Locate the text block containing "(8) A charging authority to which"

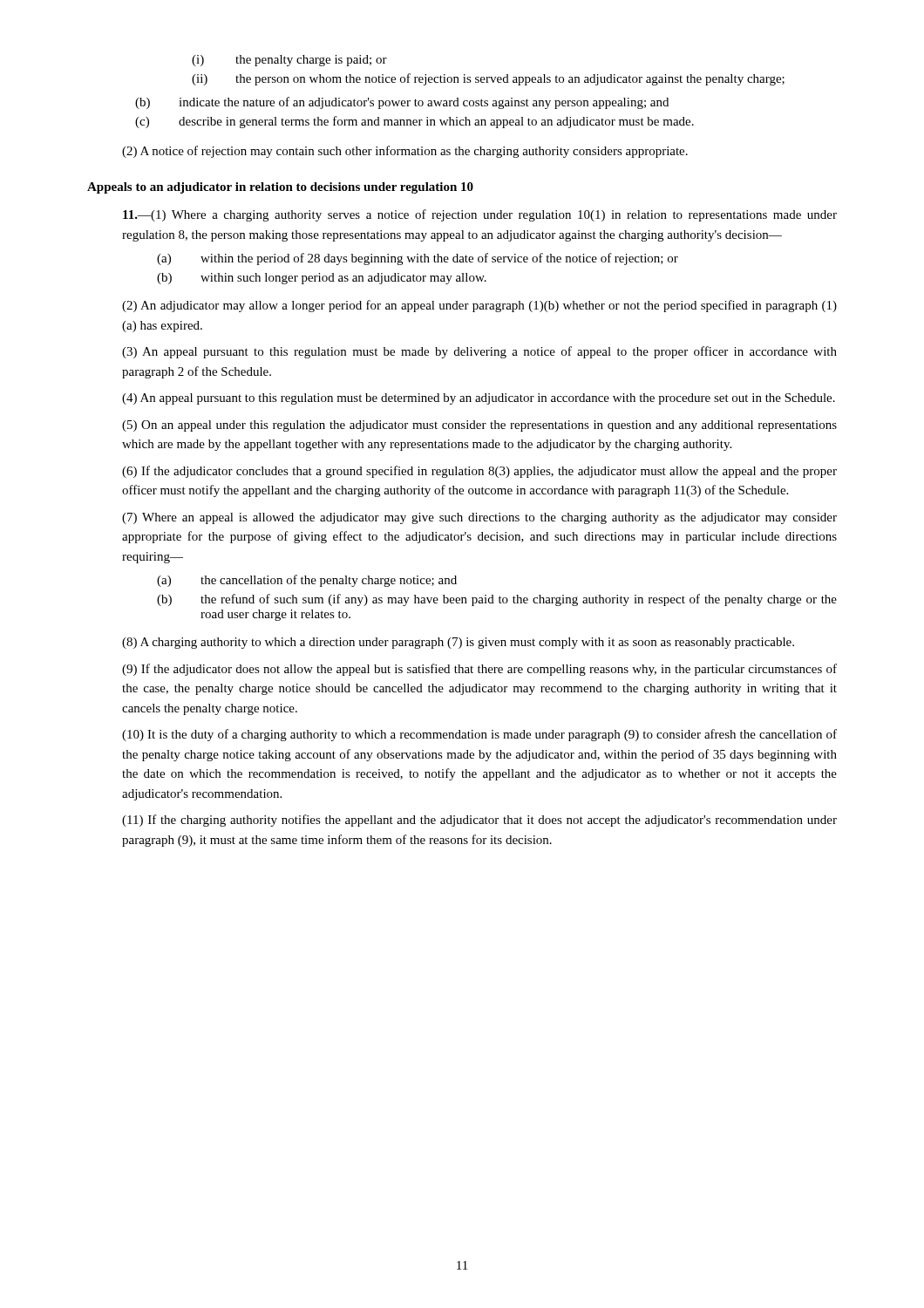tap(479, 642)
